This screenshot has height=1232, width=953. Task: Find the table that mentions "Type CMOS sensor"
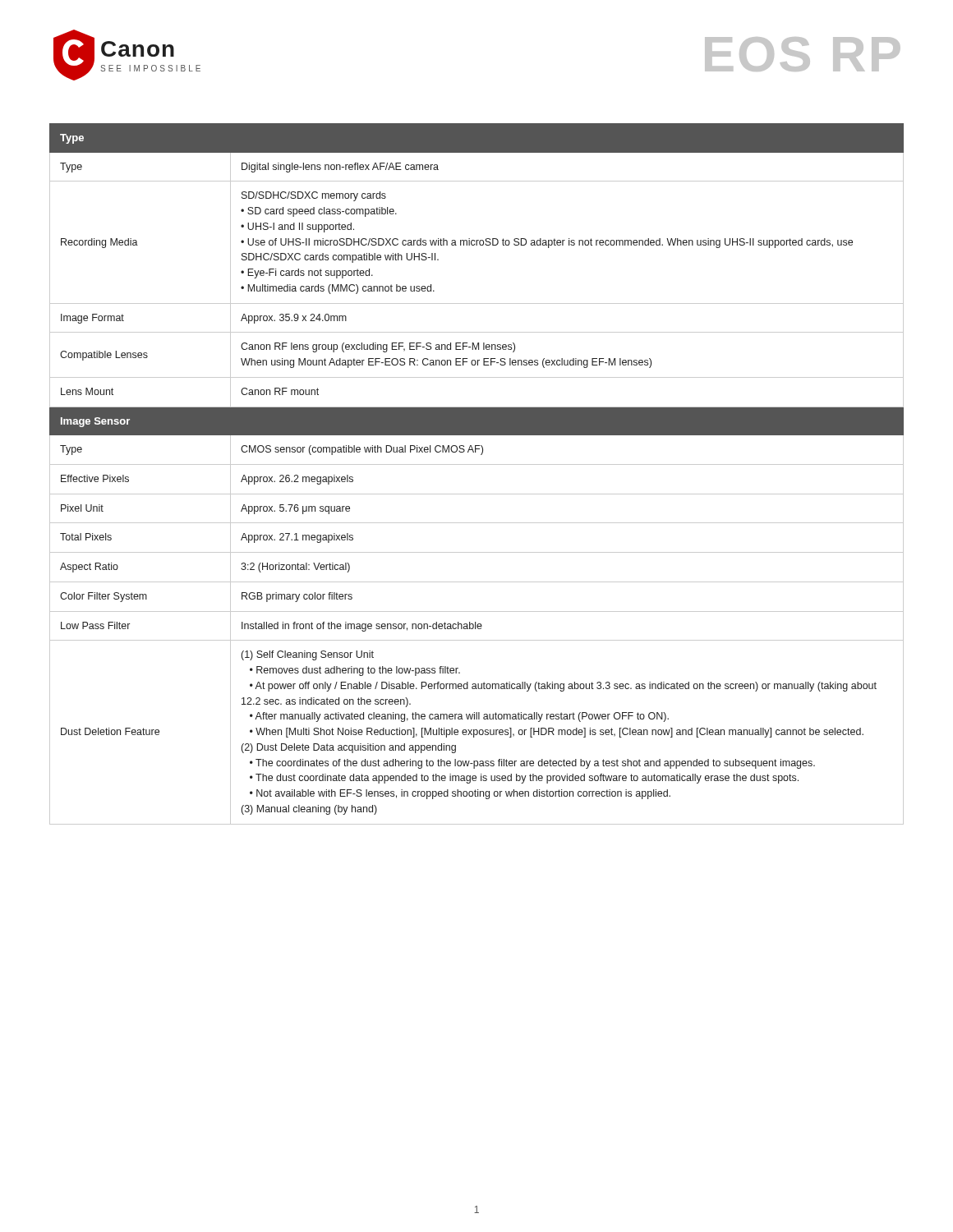tap(476, 450)
